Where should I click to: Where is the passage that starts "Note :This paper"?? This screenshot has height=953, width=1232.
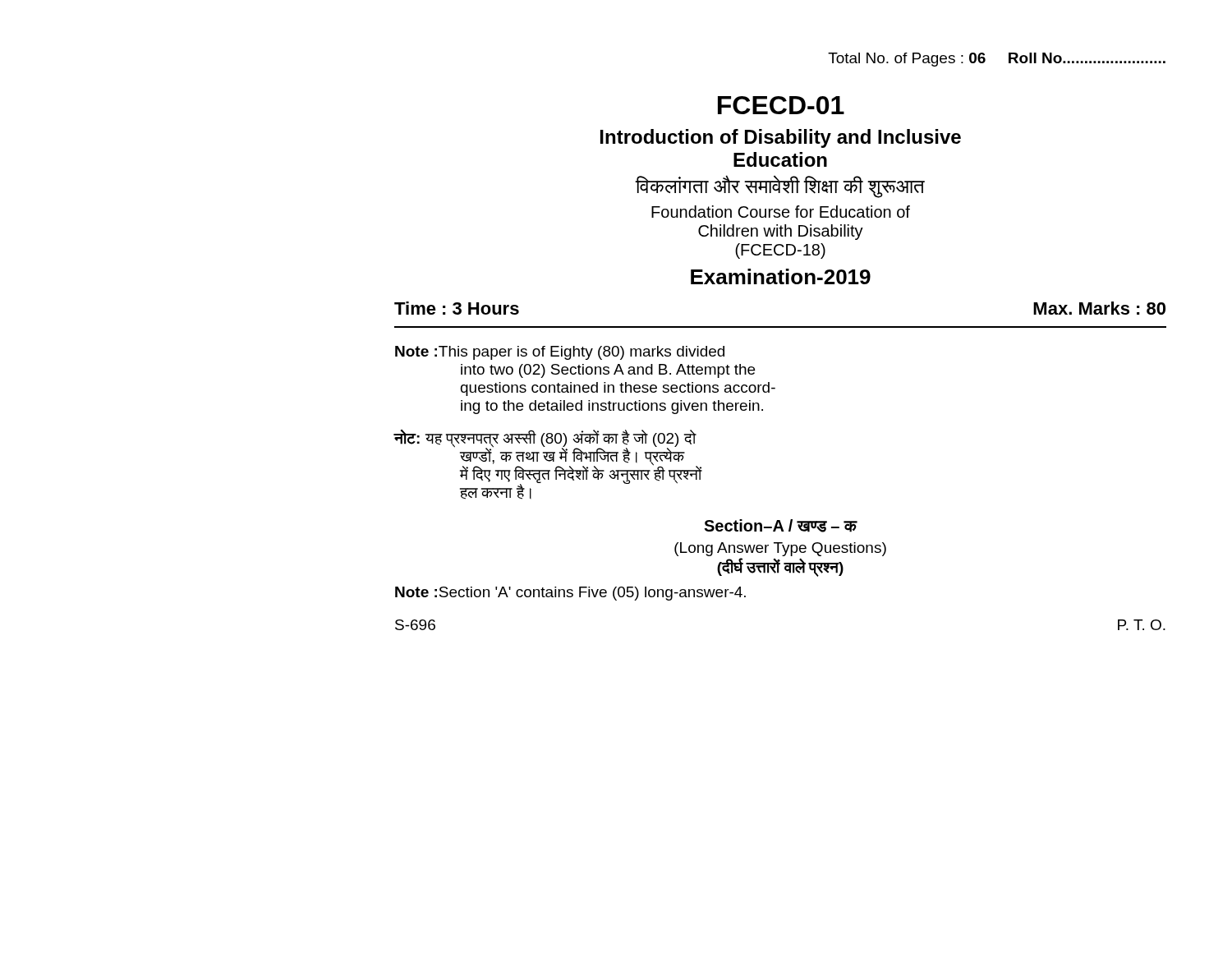780,379
